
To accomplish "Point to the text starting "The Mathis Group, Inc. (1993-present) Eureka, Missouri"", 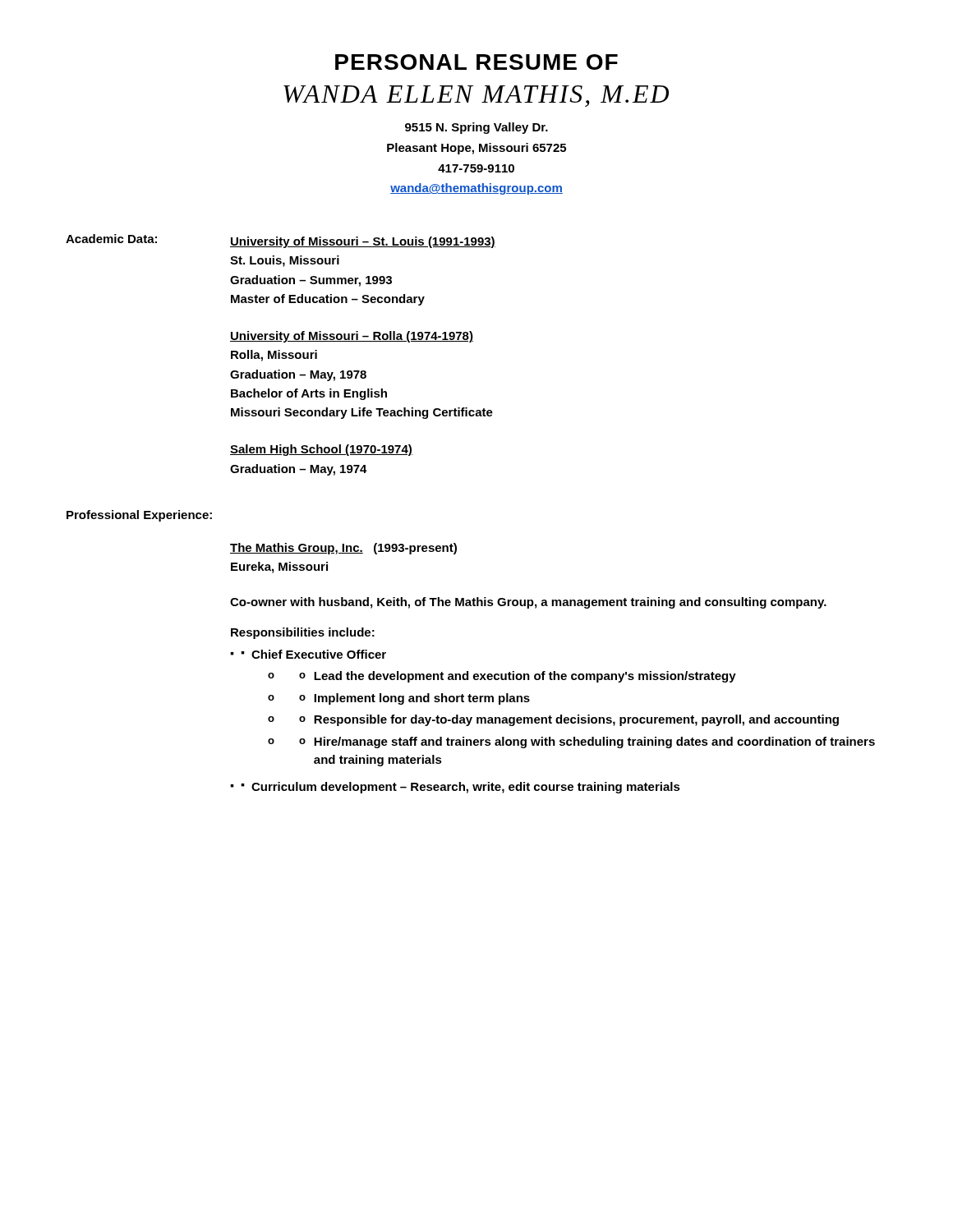I will pos(344,557).
